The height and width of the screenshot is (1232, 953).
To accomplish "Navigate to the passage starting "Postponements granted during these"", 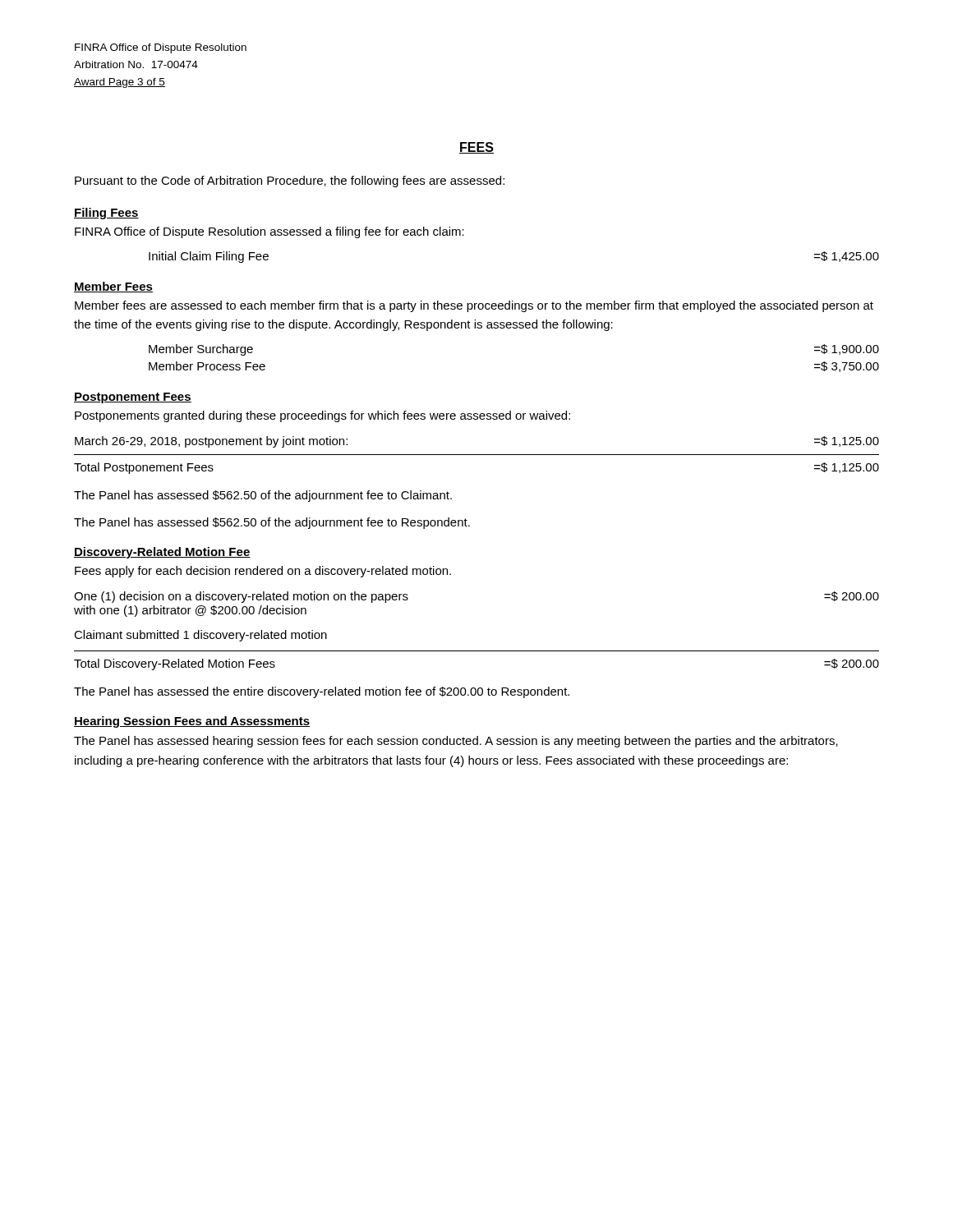I will pyautogui.click(x=323, y=415).
